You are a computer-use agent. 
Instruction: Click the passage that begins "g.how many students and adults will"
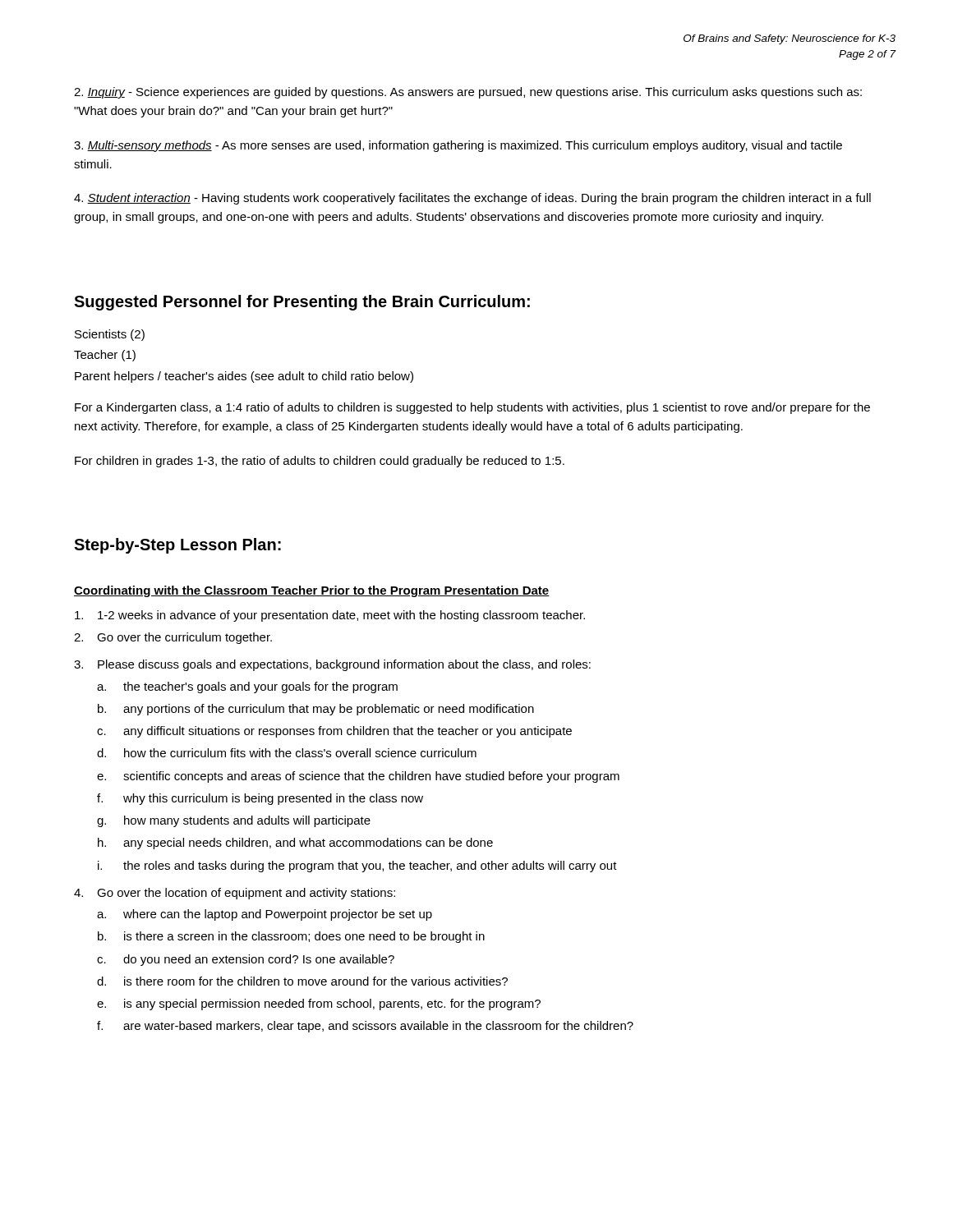pos(234,821)
